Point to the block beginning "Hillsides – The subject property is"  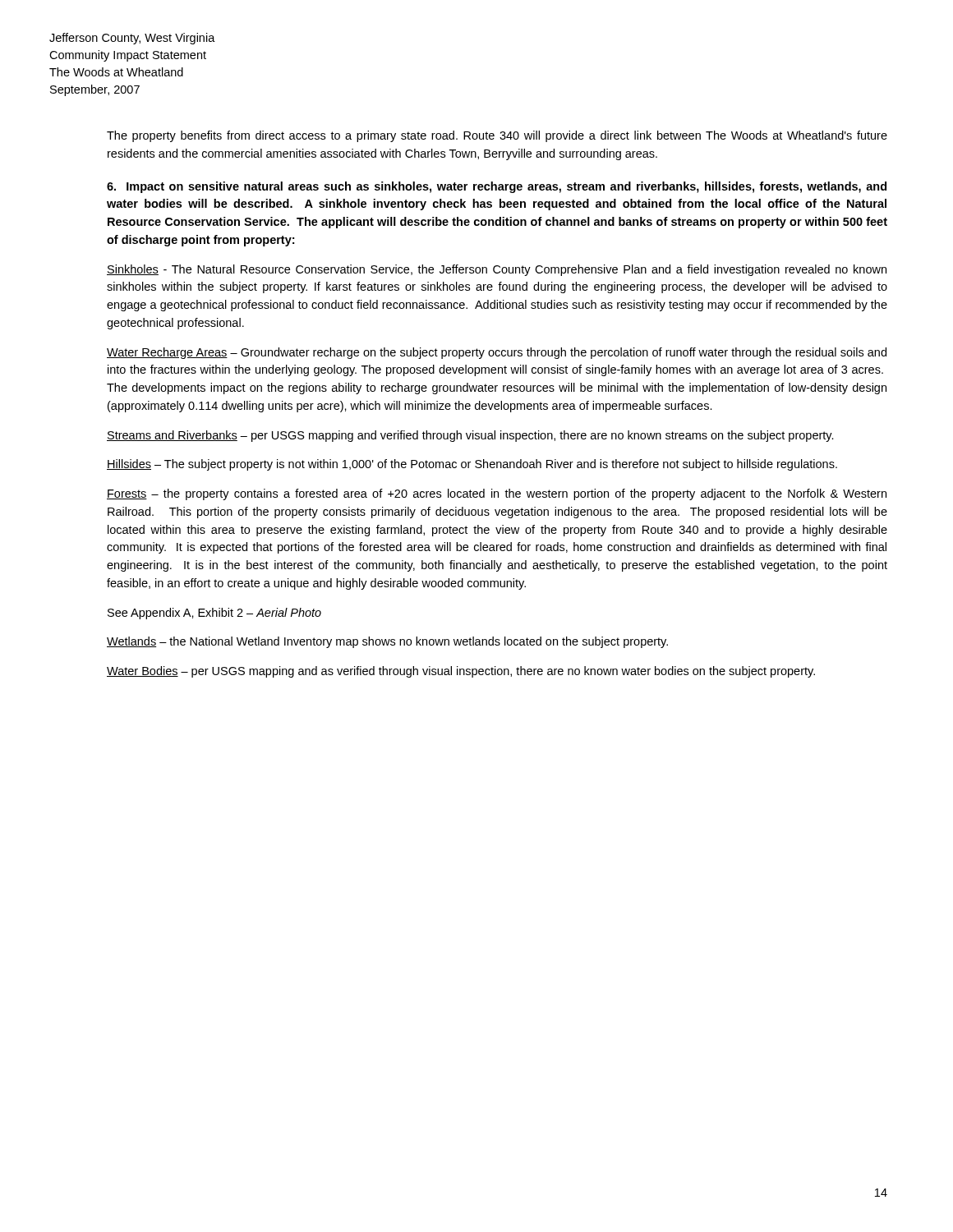point(472,464)
